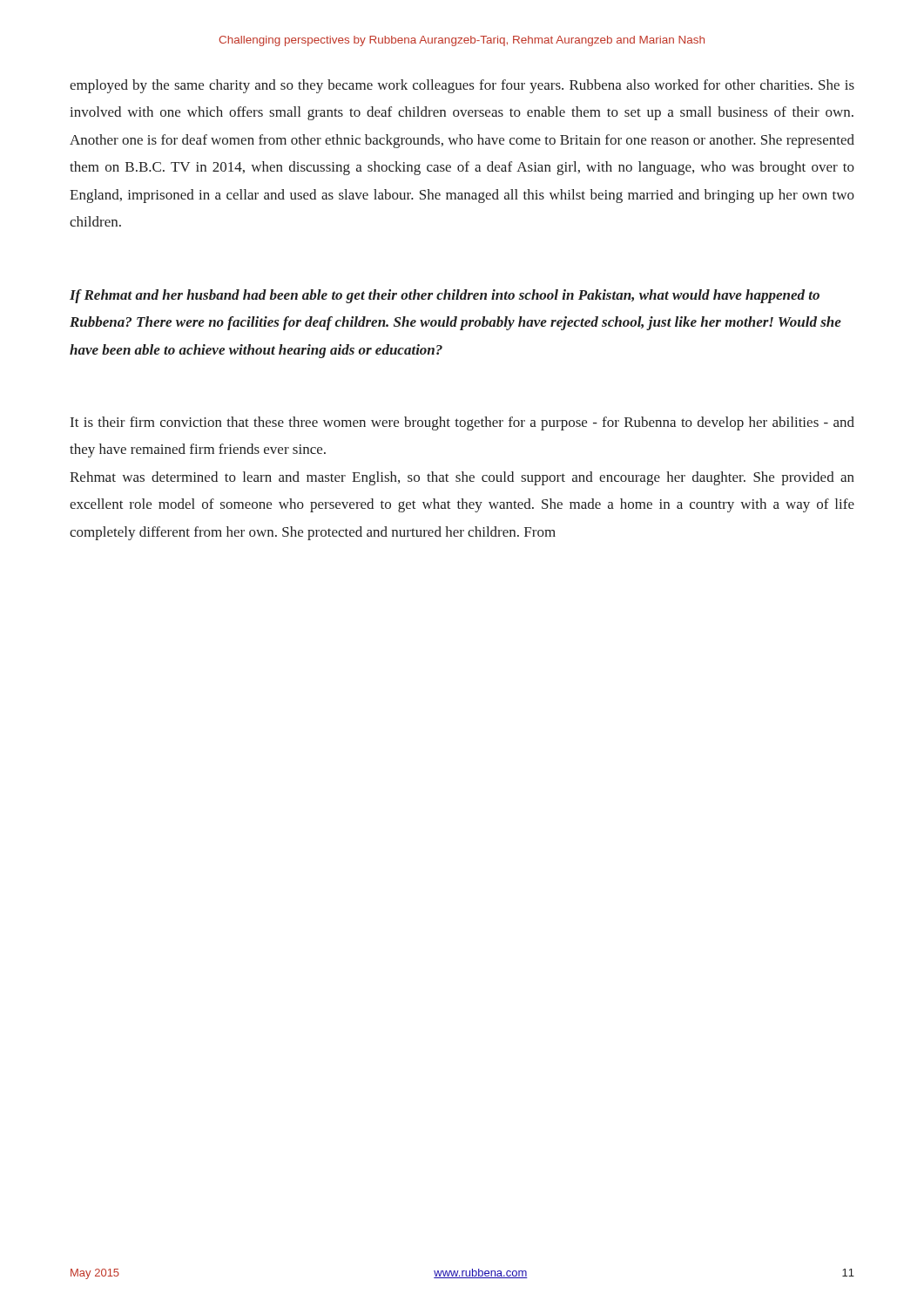Image resolution: width=924 pixels, height=1307 pixels.
Task: Select the text block containing "Rehmat was determined to learn and master"
Action: point(462,504)
